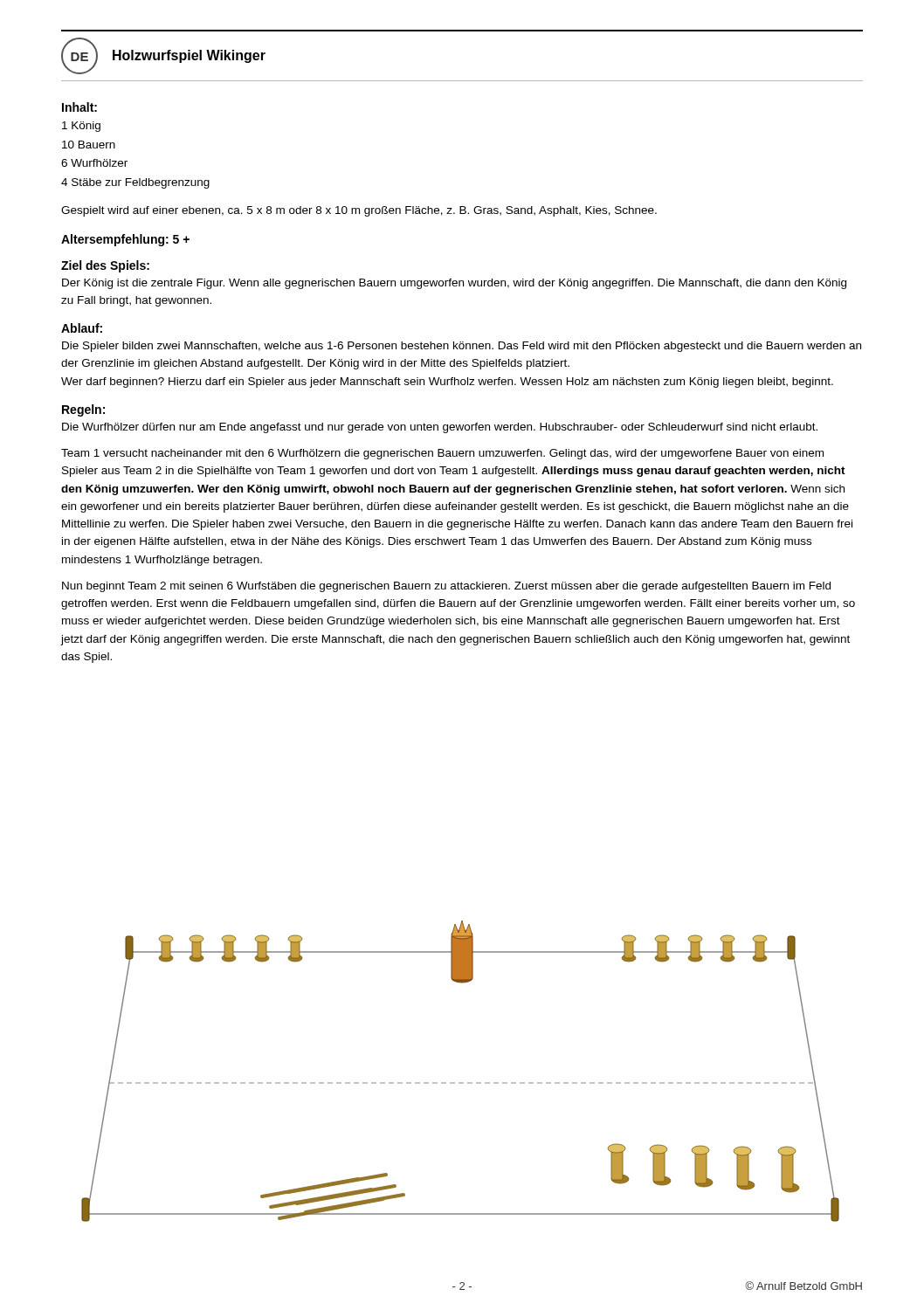Click on the element starting "6 Wurfhölzer"
Viewport: 924px width, 1310px height.
pos(94,163)
